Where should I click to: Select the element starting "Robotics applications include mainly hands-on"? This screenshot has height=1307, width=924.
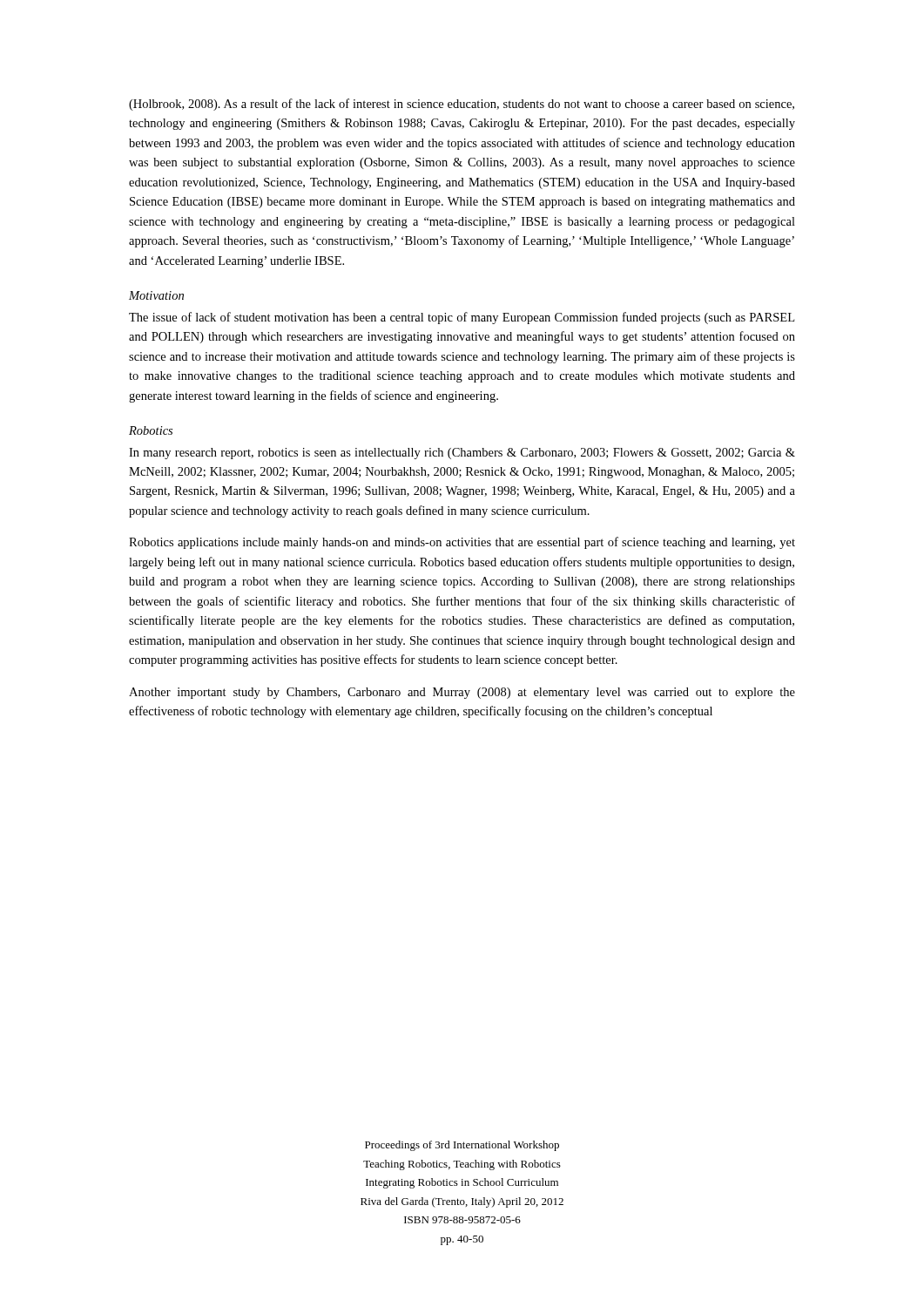pyautogui.click(x=462, y=601)
